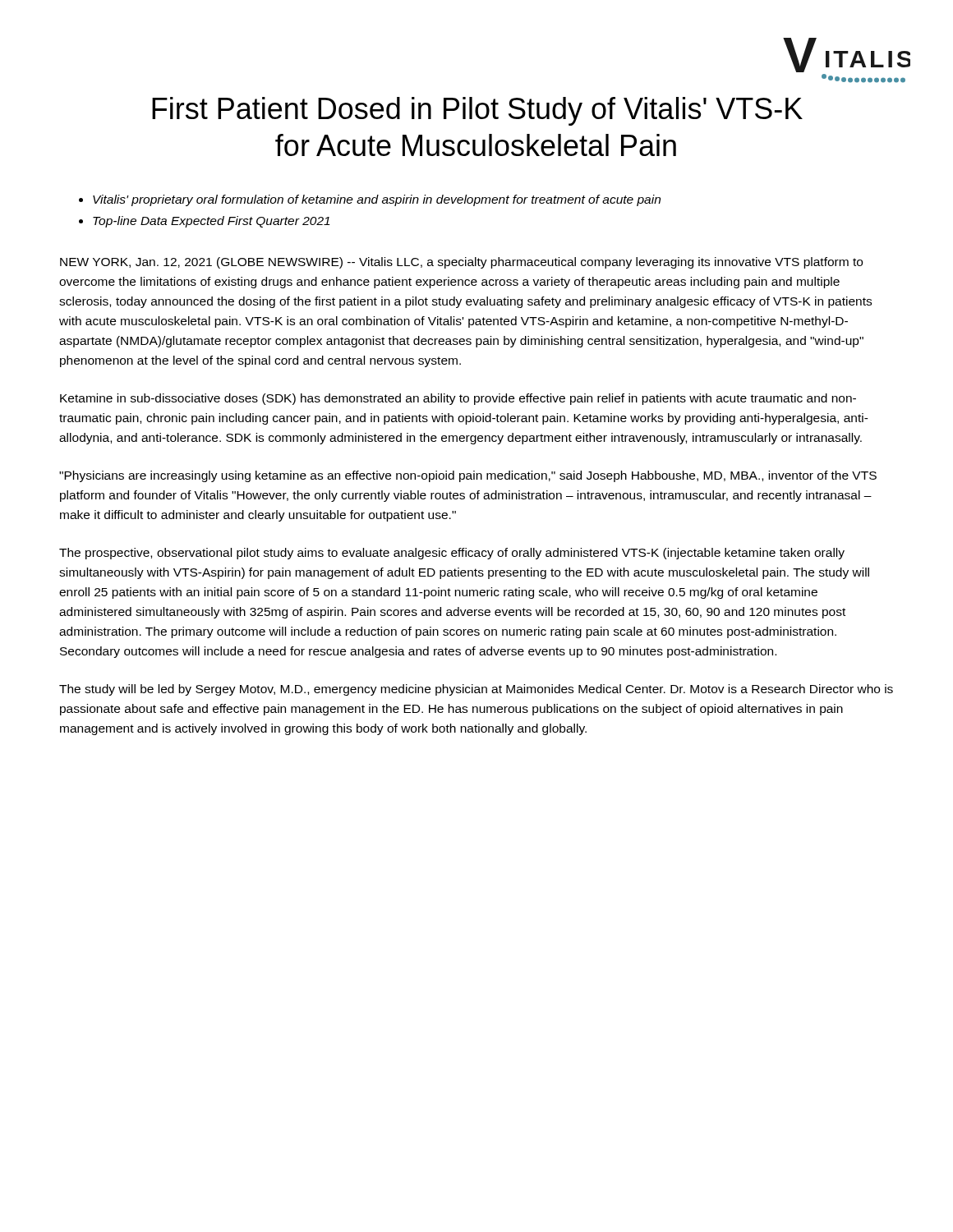
Task: Navigate to the passage starting "The prospective, observational pilot"
Action: click(465, 602)
